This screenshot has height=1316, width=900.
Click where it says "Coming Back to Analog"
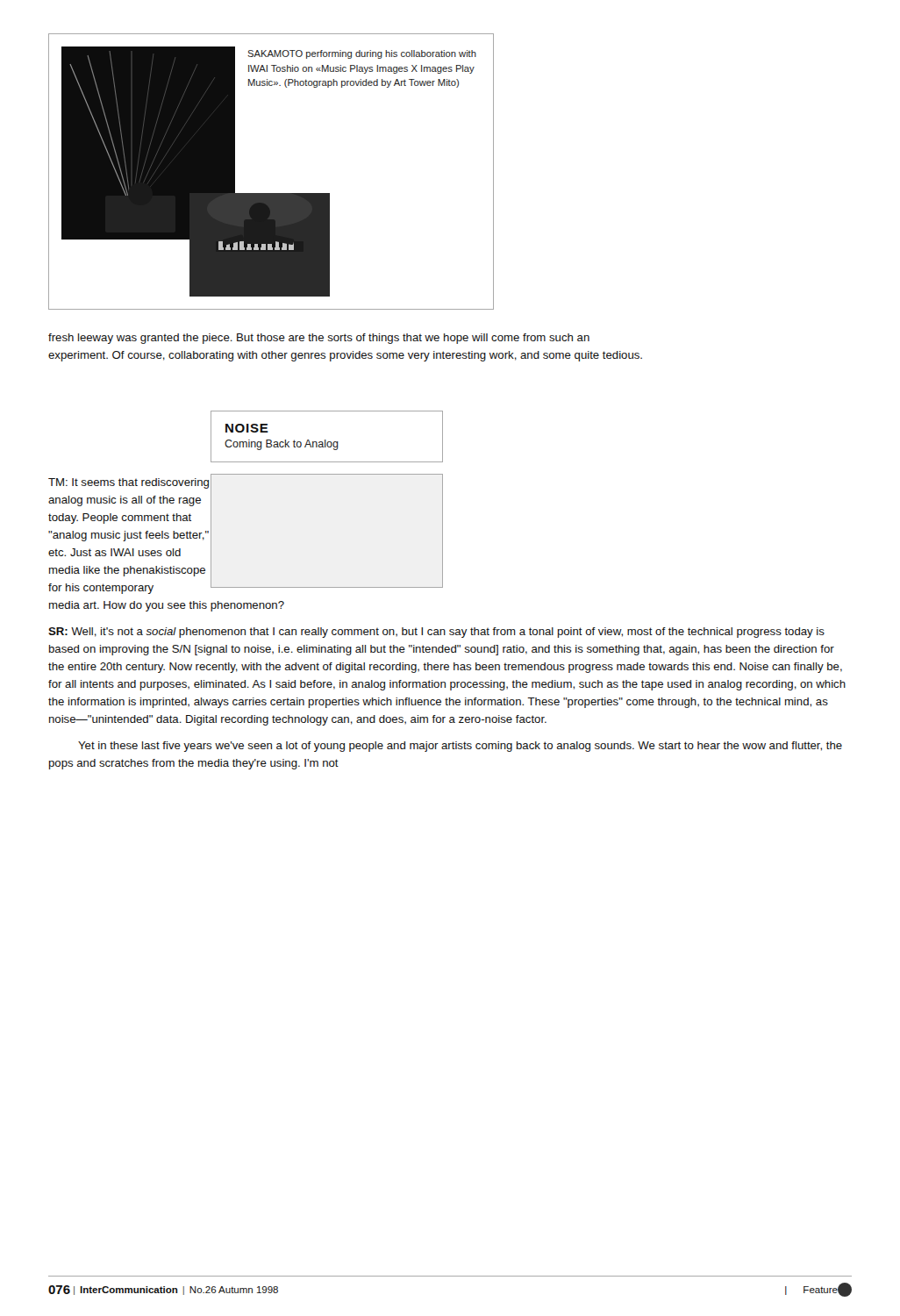coord(282,444)
